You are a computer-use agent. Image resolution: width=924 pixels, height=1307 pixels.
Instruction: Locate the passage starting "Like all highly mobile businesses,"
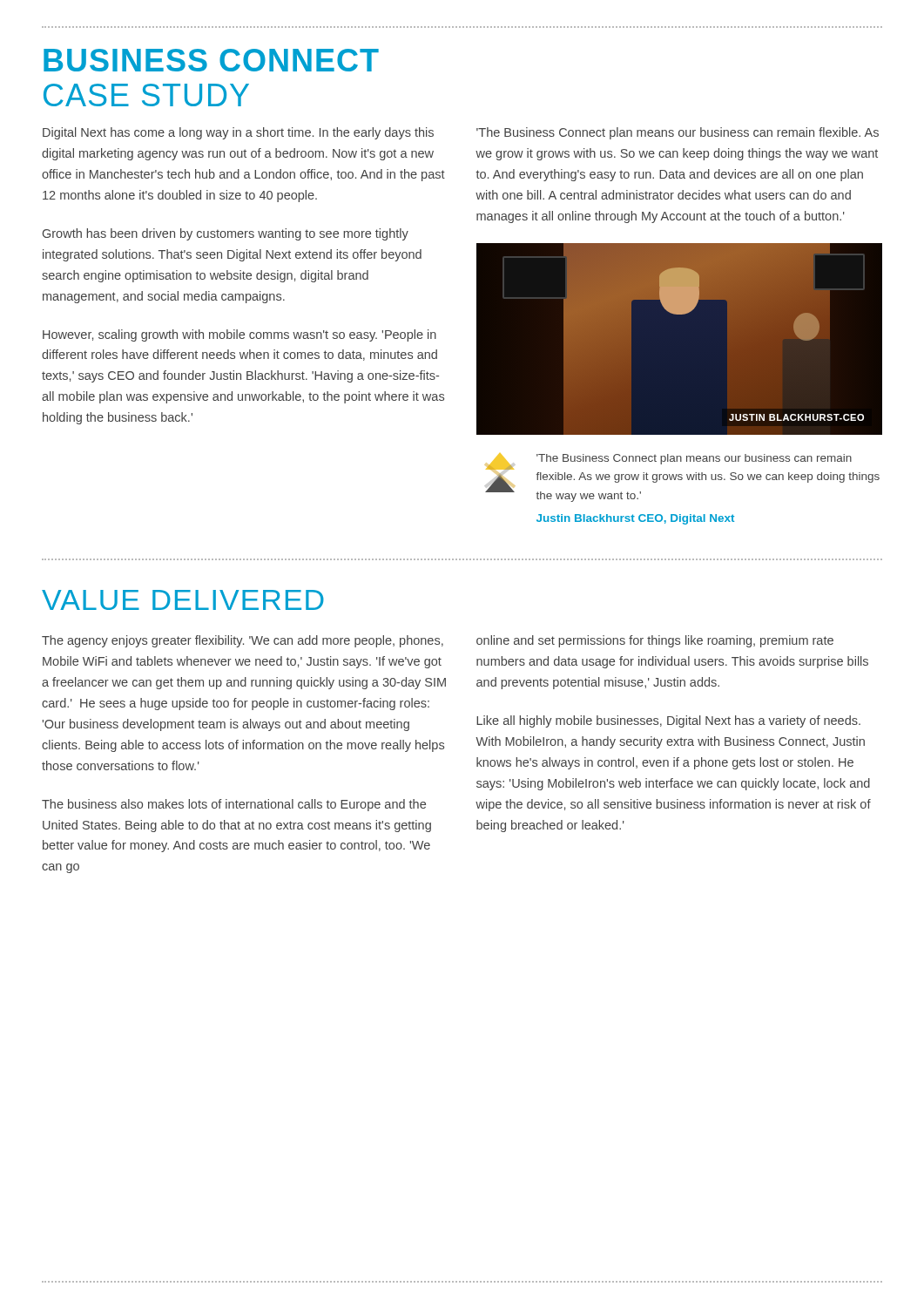(673, 773)
